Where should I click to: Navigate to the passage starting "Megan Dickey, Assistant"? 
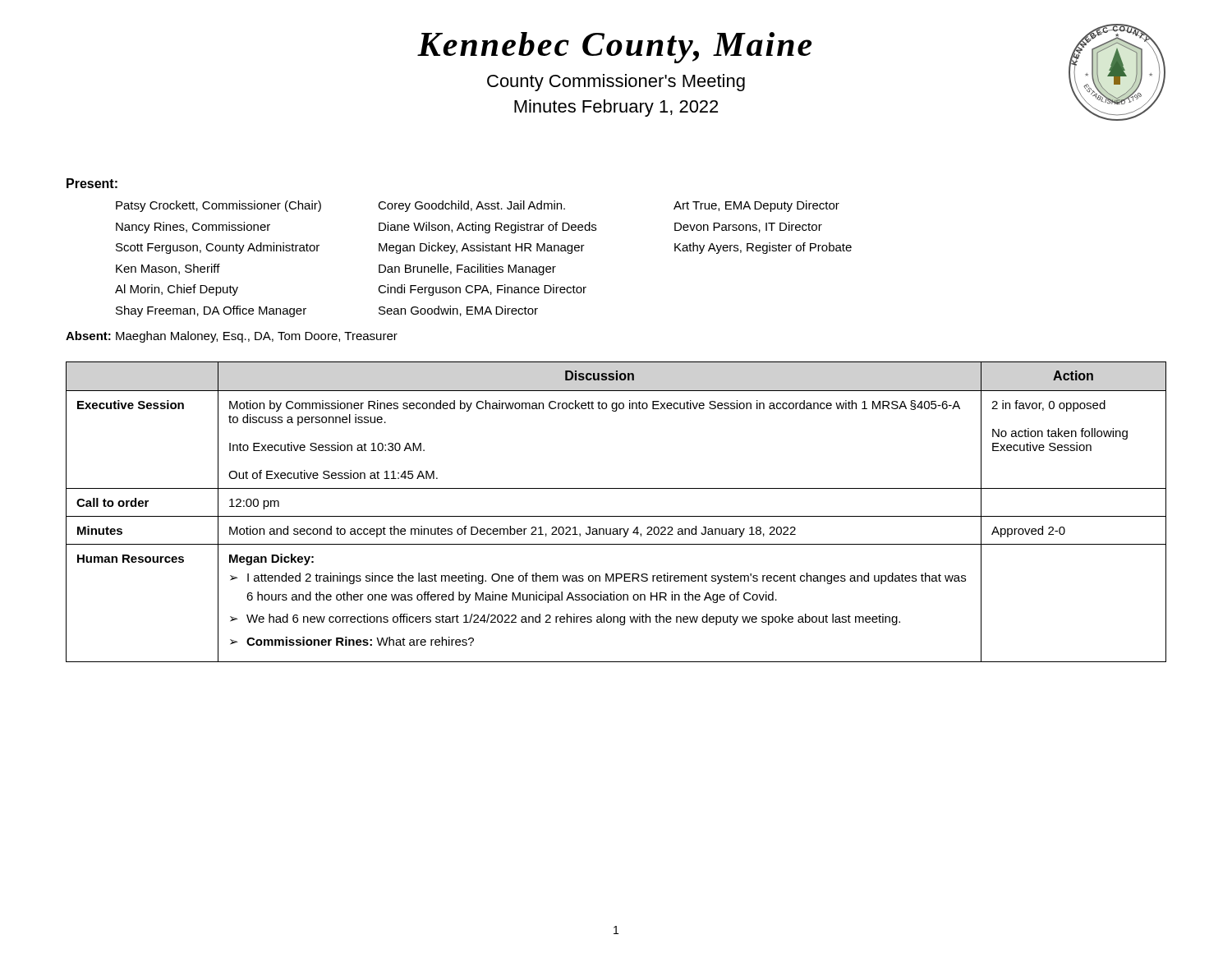tap(481, 247)
